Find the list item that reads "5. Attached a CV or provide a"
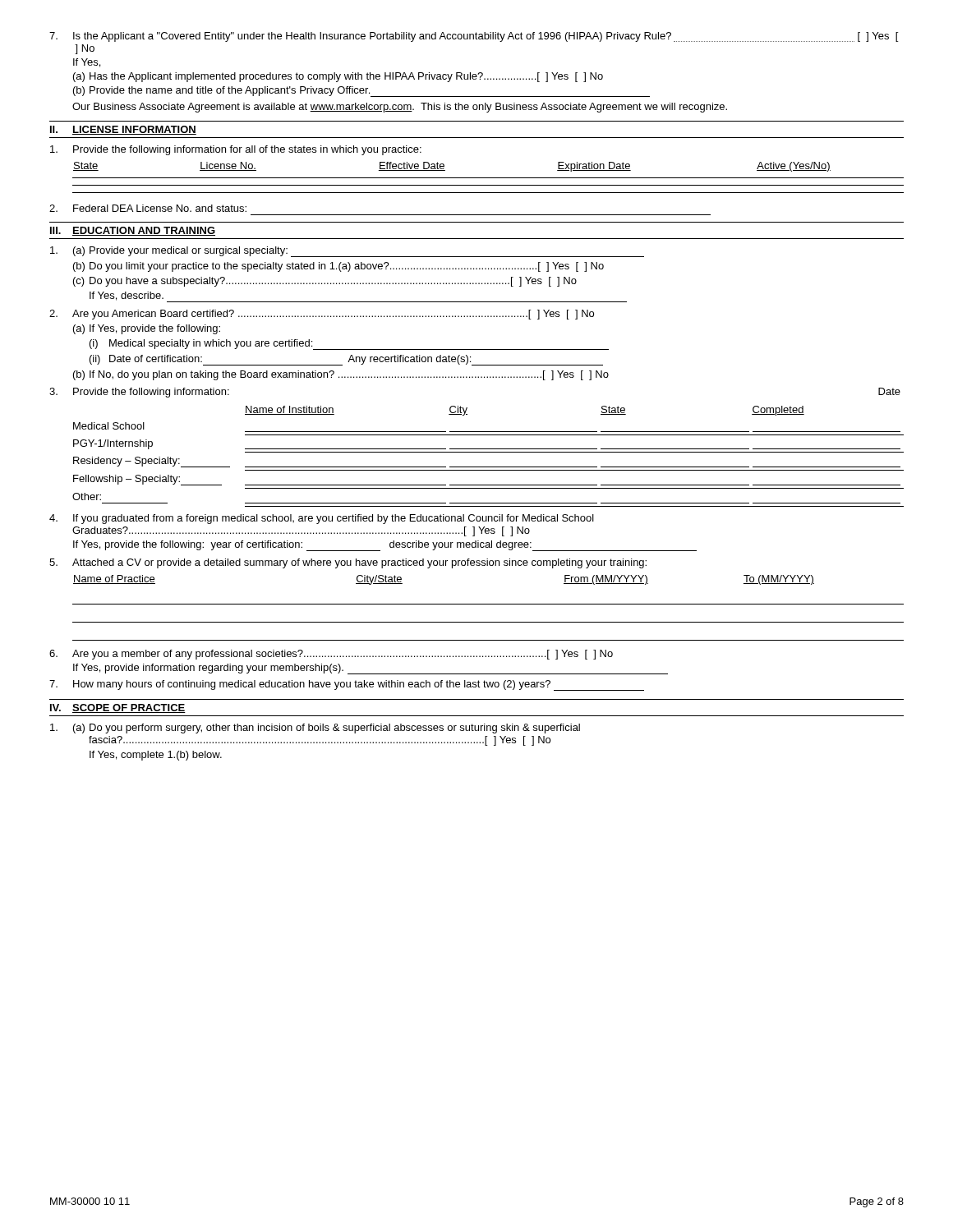The height and width of the screenshot is (1232, 953). click(x=476, y=598)
